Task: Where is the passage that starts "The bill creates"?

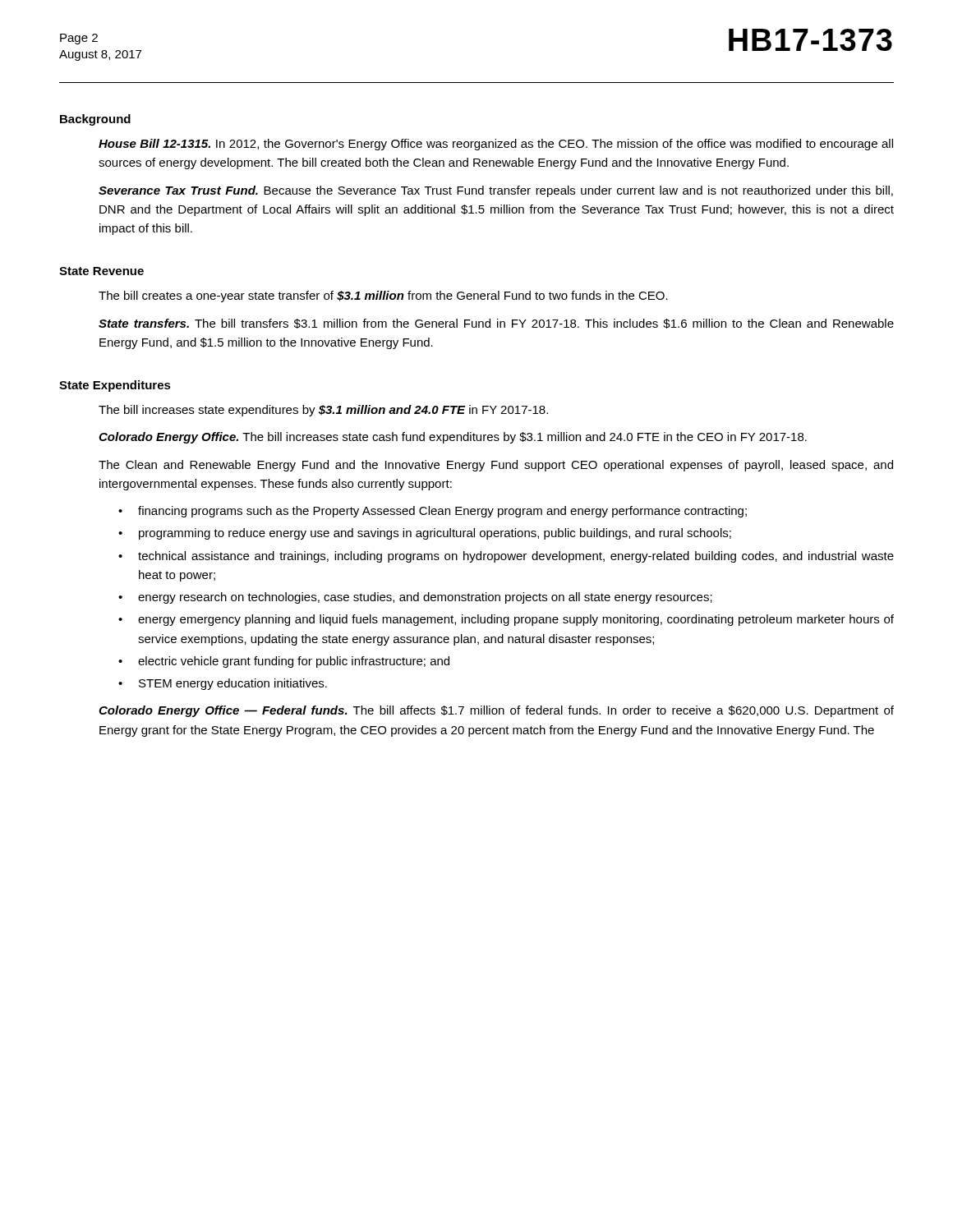Action: (384, 295)
